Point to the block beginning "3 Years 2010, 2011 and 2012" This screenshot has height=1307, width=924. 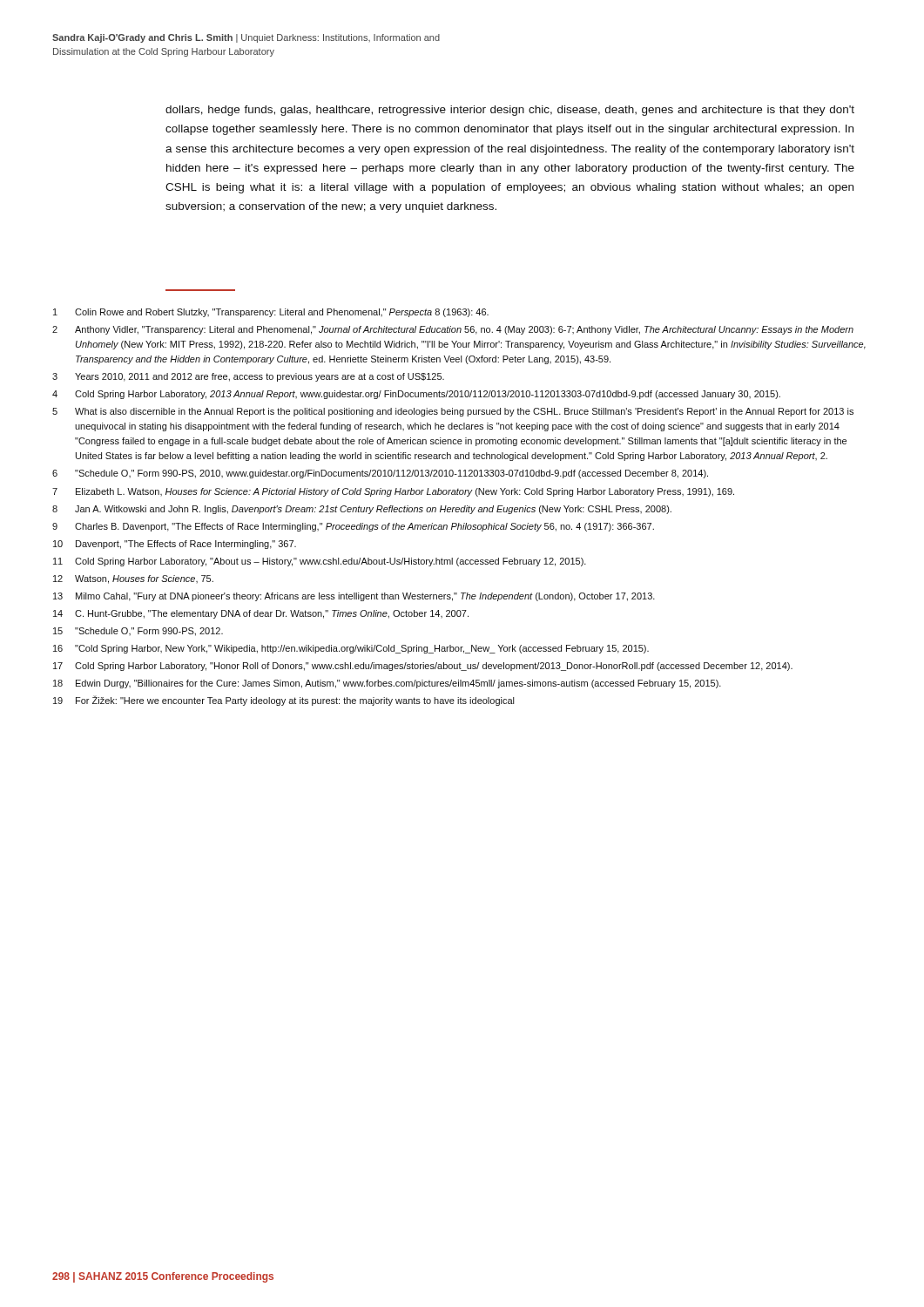[248, 377]
